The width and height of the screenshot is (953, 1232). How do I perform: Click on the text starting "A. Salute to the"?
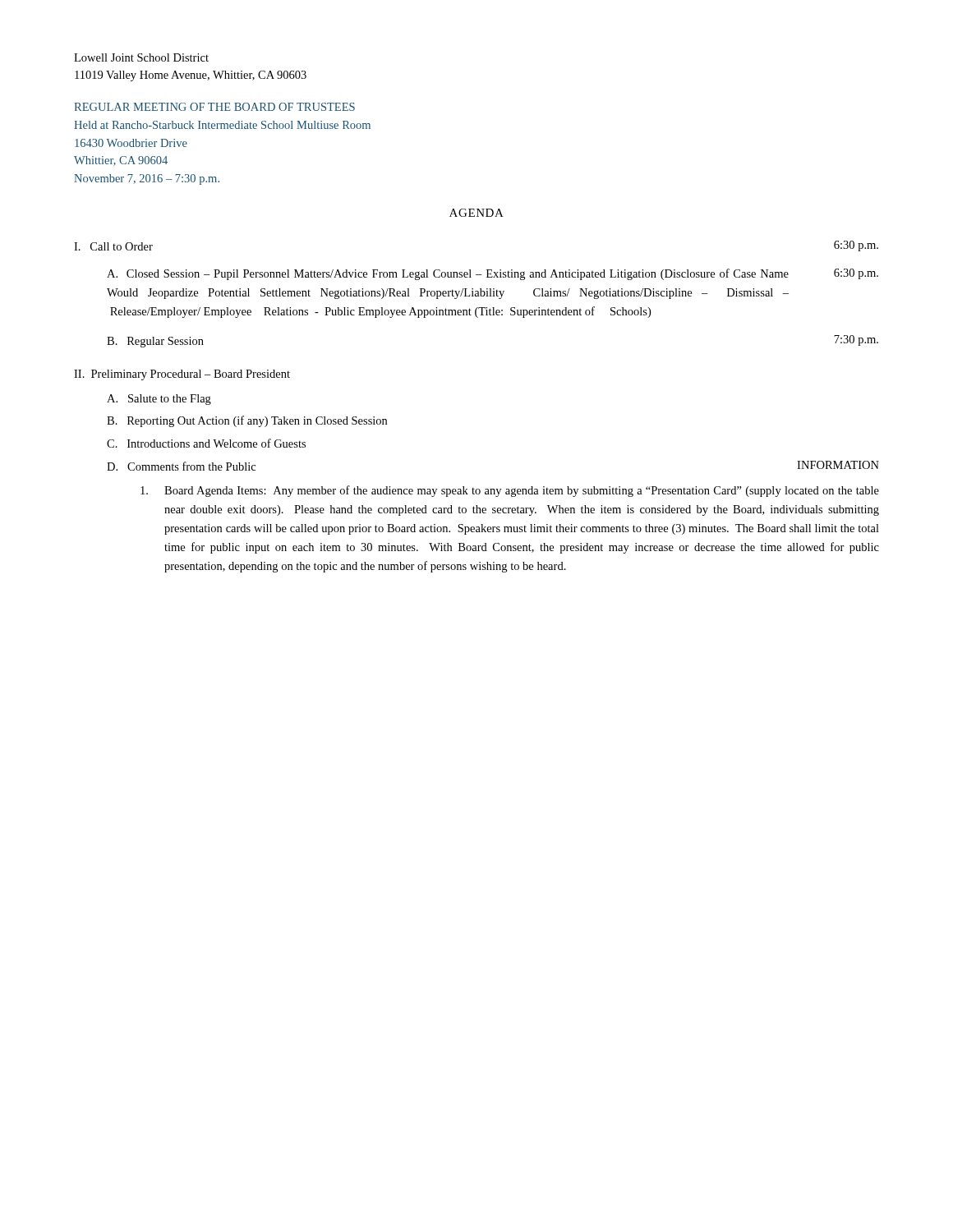159,398
